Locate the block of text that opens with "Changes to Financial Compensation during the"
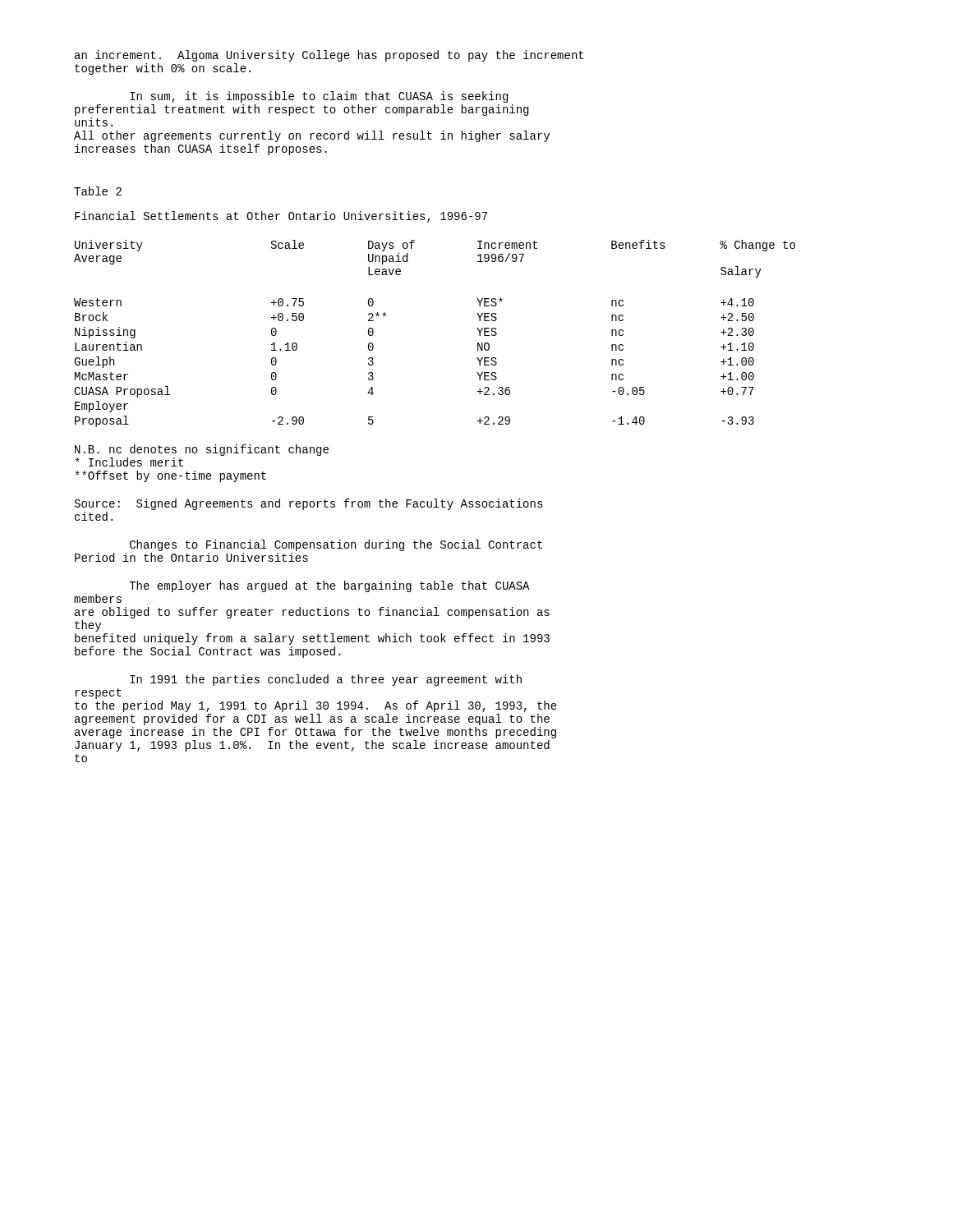This screenshot has width=953, height=1232. (x=476, y=552)
